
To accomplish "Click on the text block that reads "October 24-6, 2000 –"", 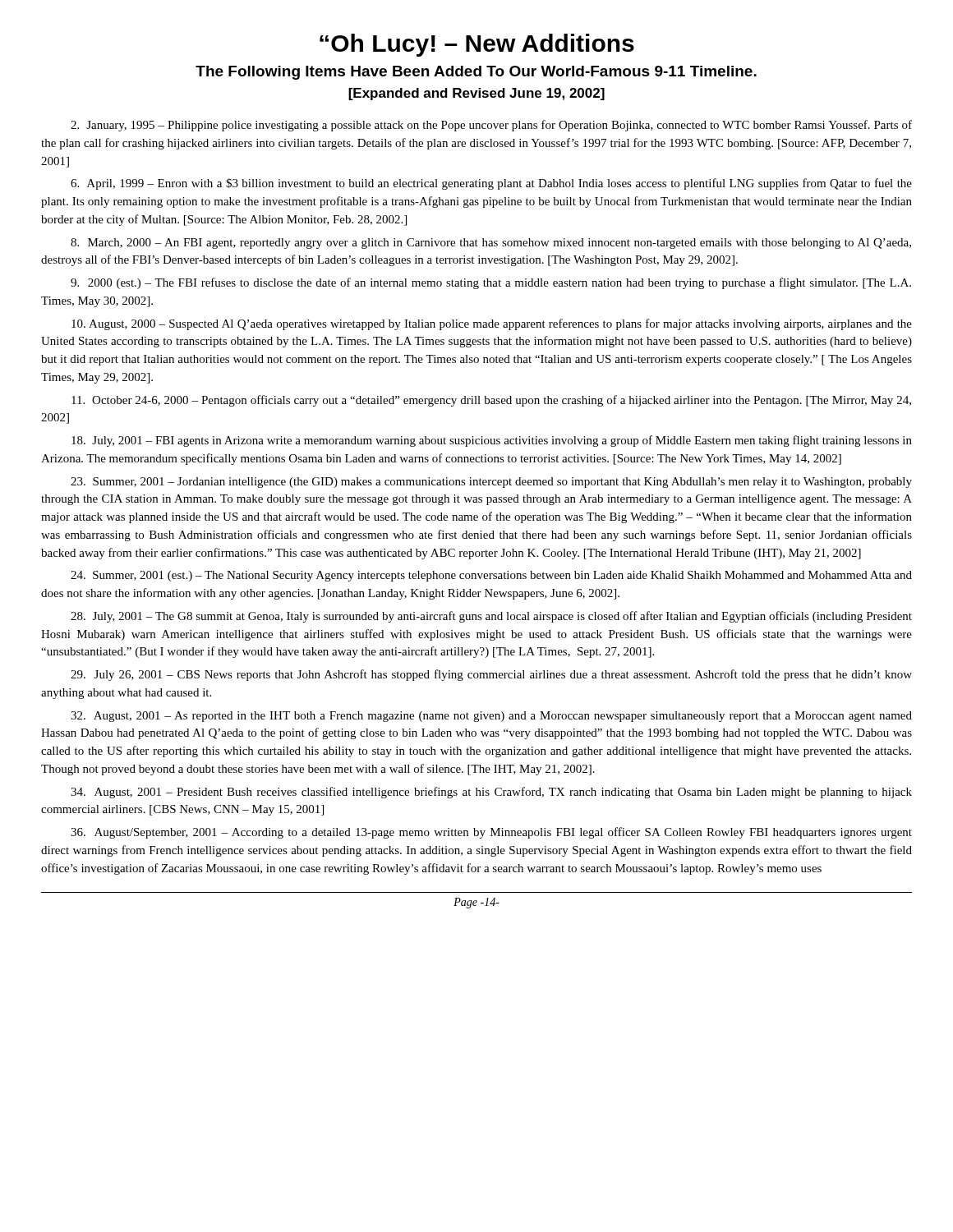I will pos(476,409).
